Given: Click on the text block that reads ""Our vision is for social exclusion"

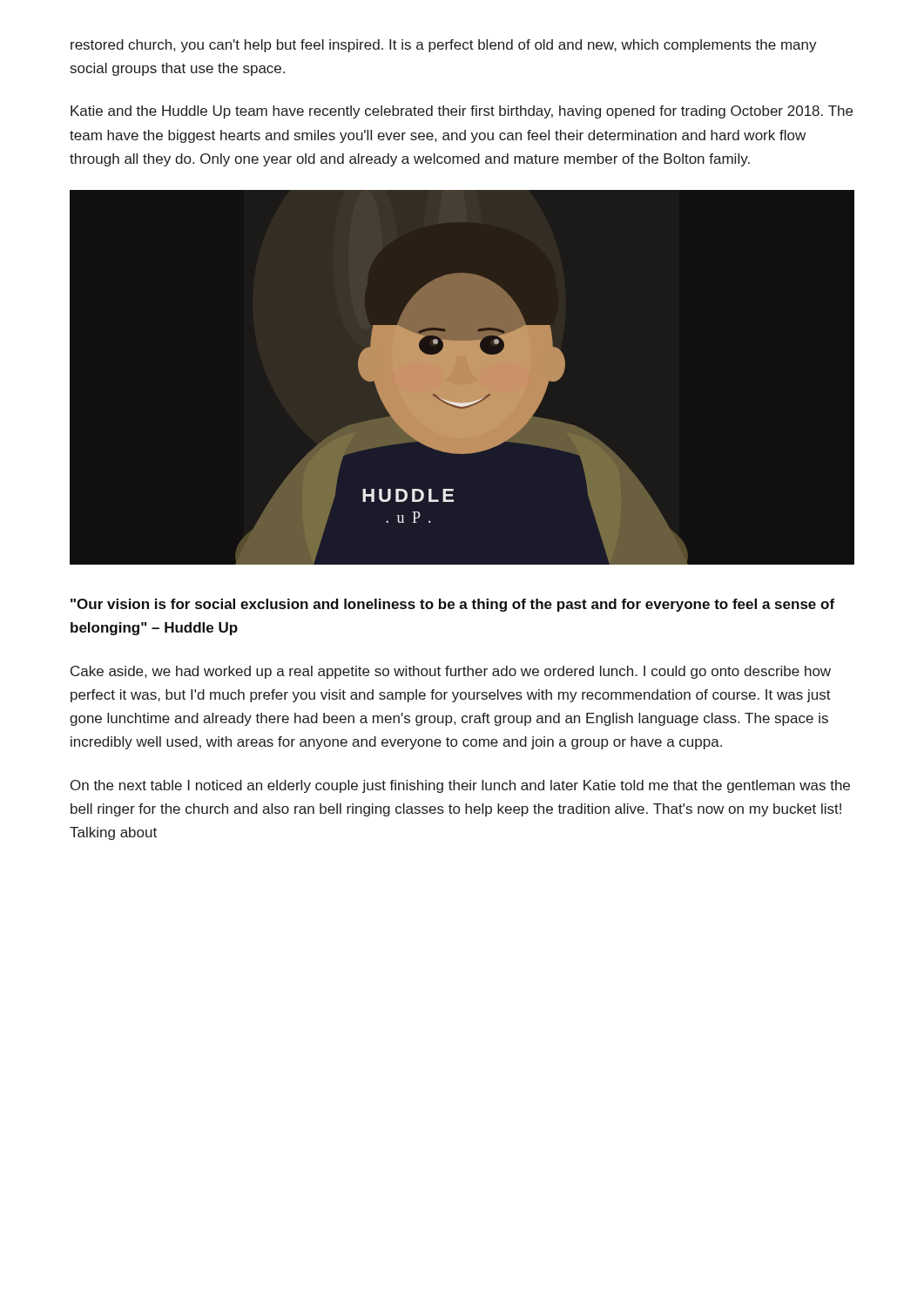Looking at the screenshot, I should click(452, 616).
